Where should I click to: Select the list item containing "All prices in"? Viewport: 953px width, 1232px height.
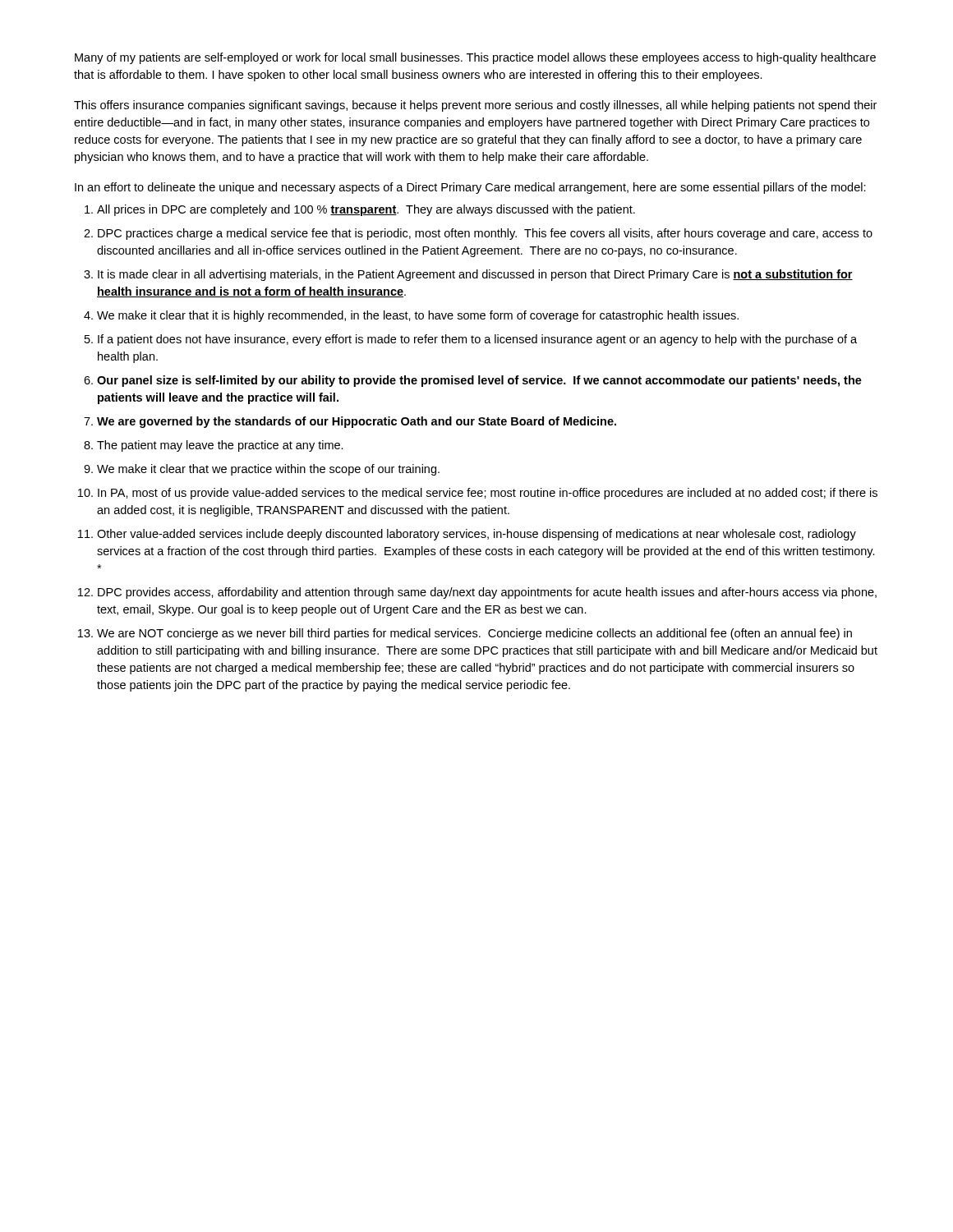(366, 210)
